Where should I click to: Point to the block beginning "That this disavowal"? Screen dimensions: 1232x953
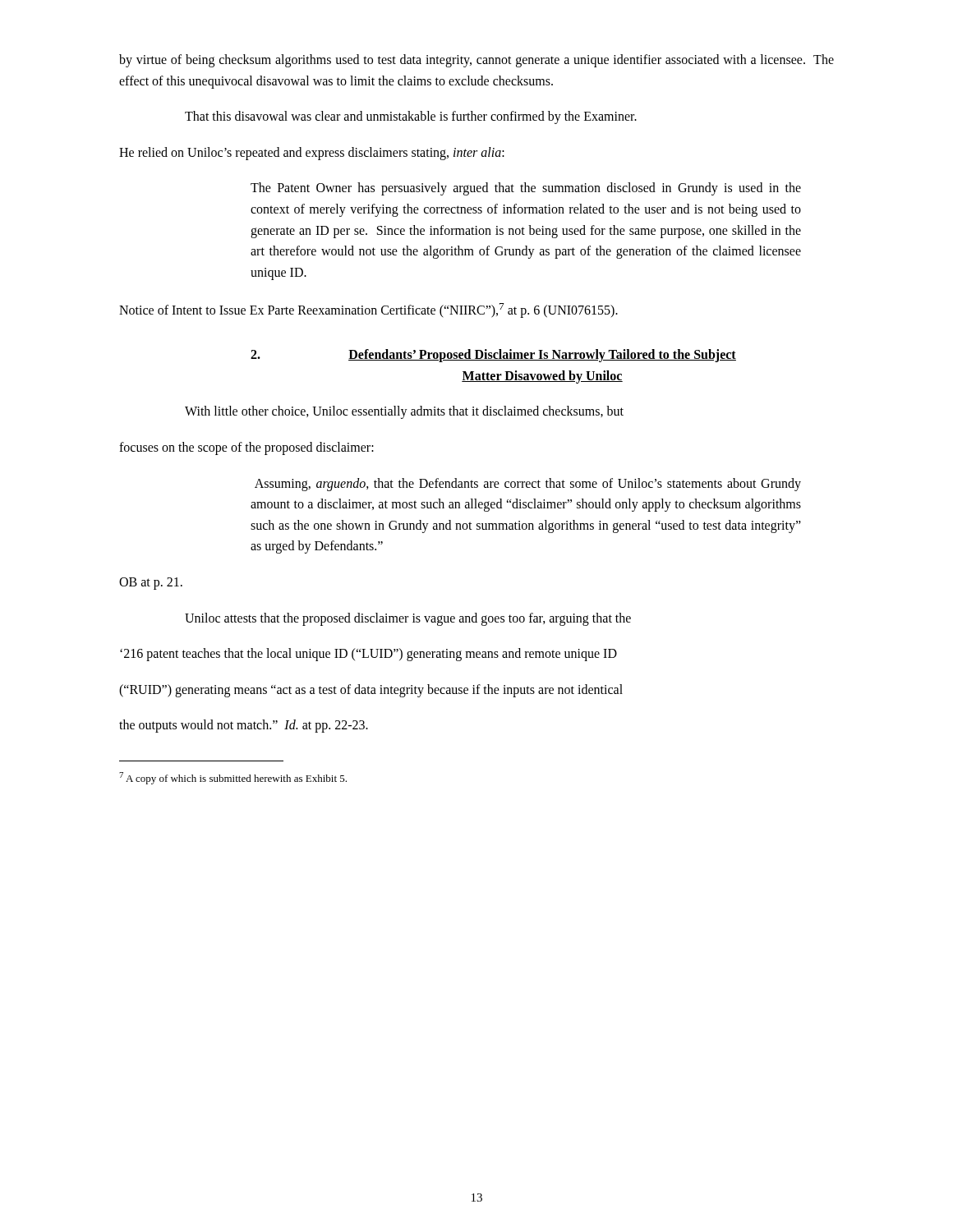(411, 116)
